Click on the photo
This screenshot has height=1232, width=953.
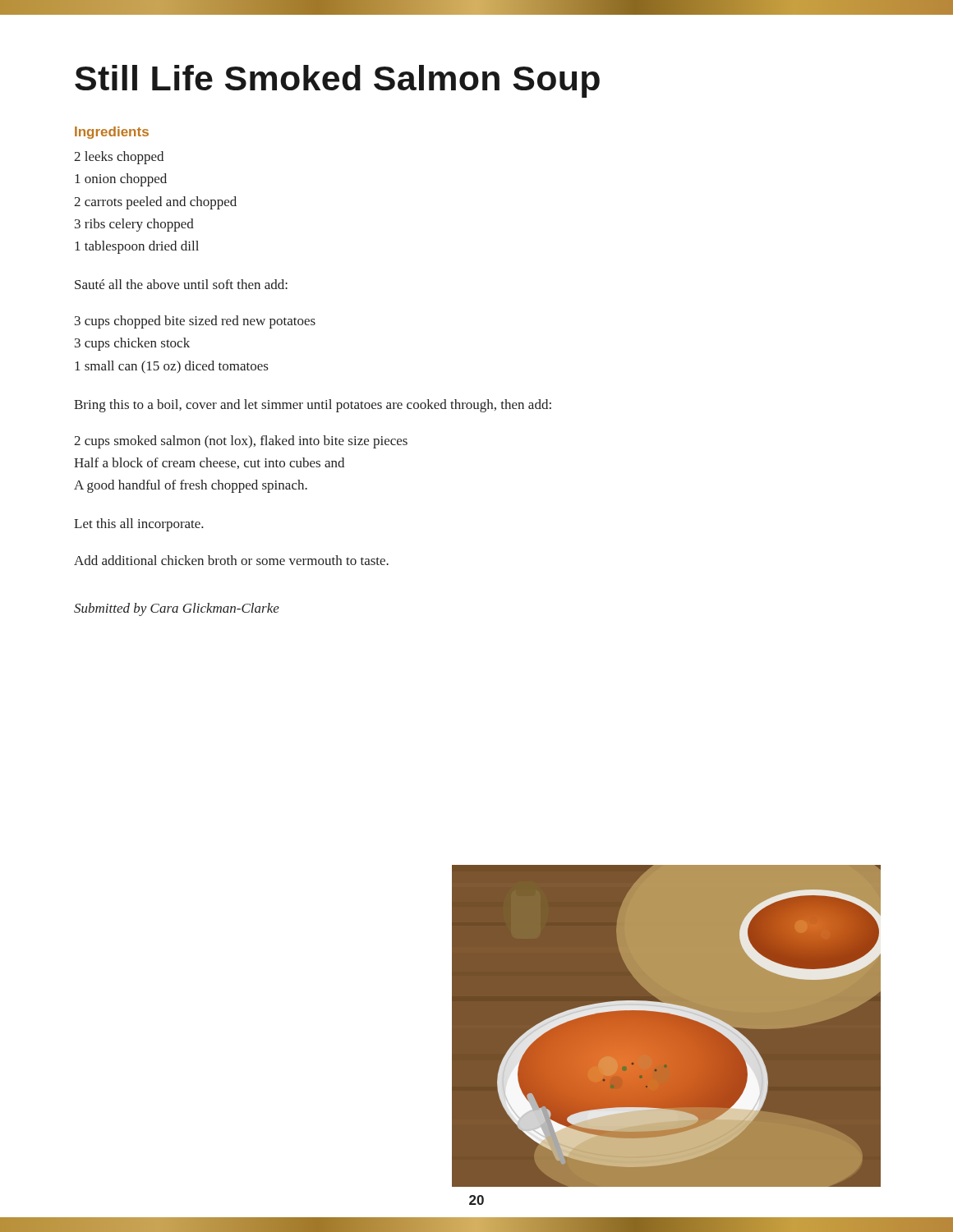pos(666,1026)
